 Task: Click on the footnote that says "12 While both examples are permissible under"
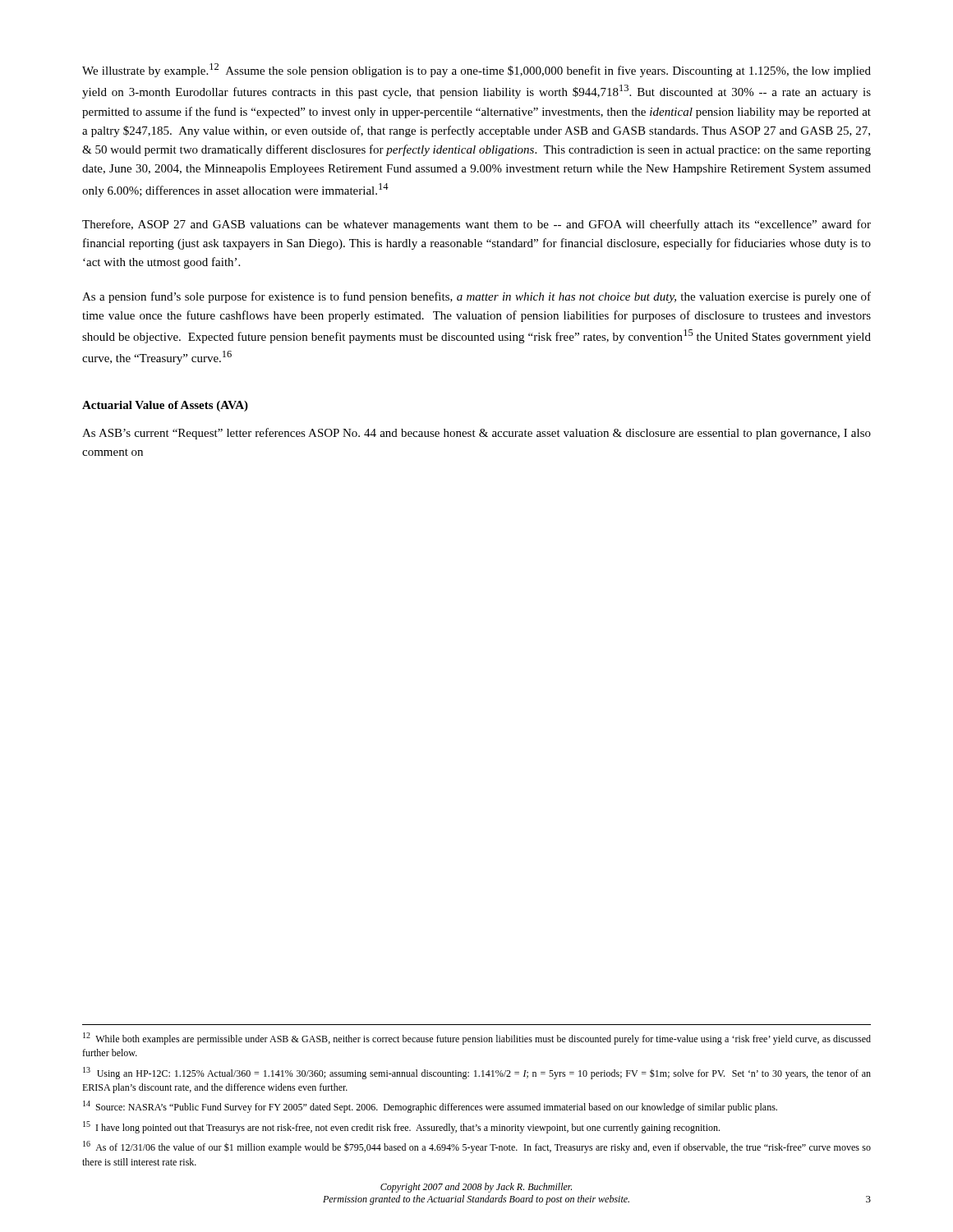pos(476,1045)
